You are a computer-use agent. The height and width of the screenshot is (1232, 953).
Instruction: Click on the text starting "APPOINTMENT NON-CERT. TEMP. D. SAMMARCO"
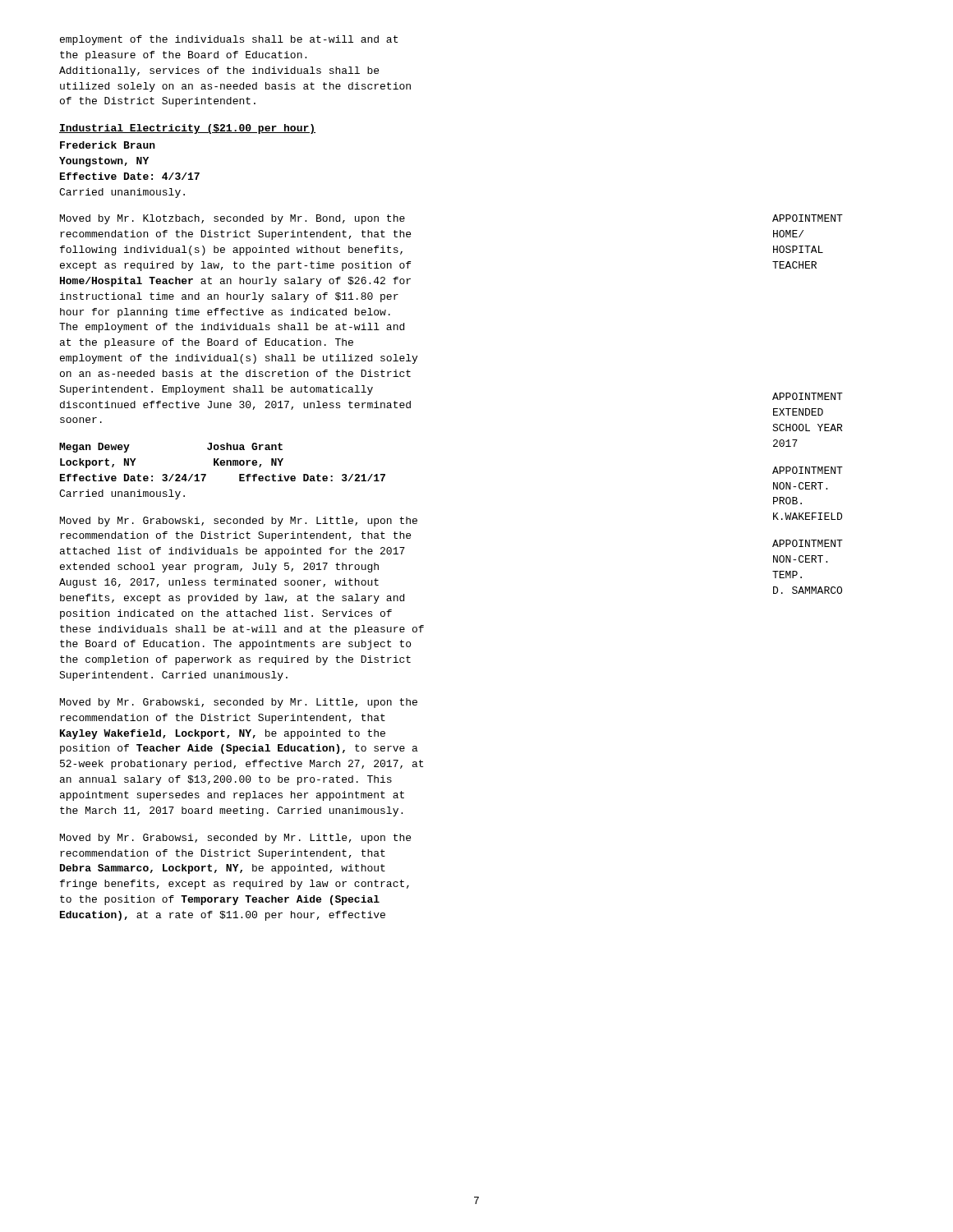(807, 567)
